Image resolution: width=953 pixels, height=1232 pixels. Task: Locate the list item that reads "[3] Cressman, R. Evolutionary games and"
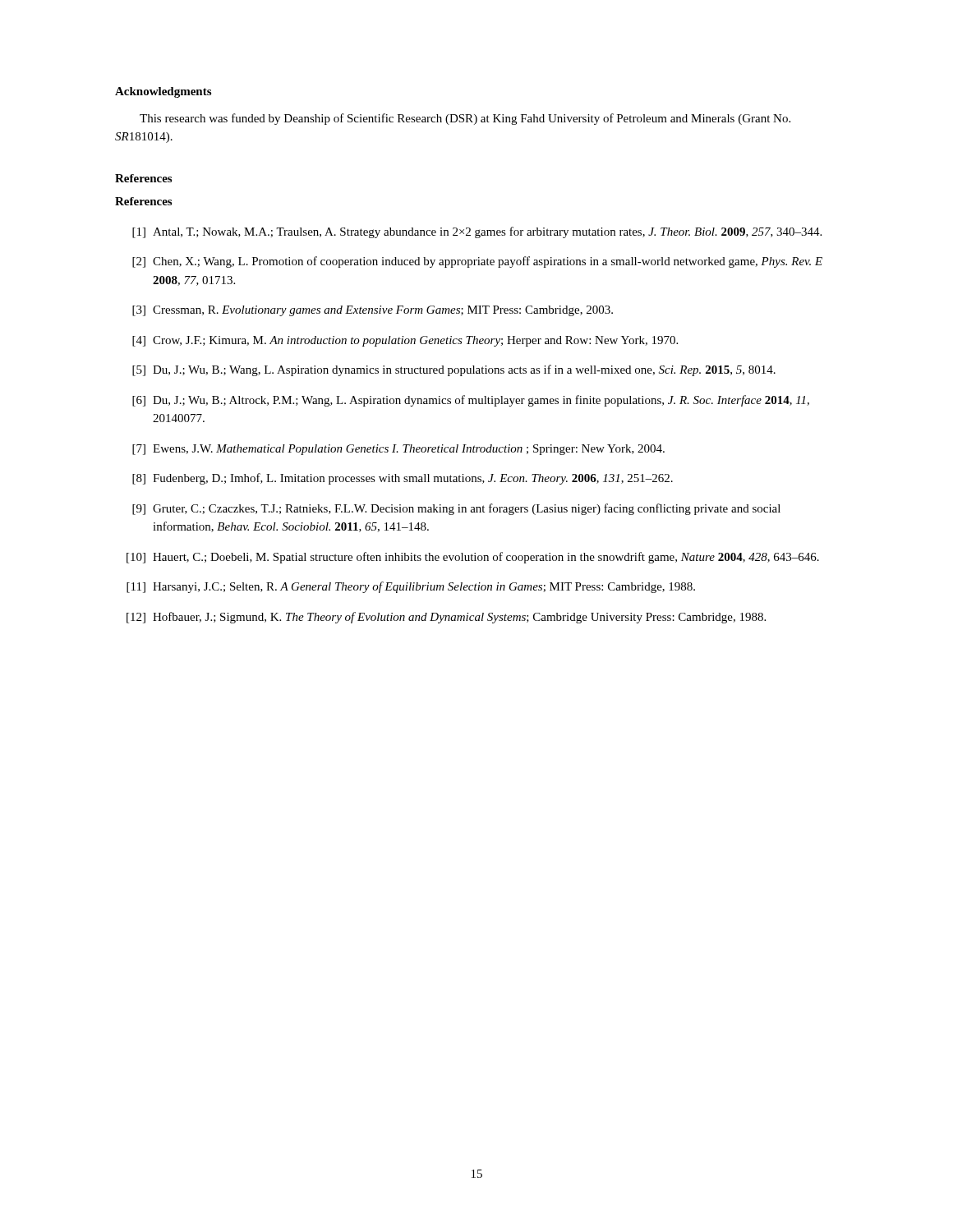[x=364, y=310]
